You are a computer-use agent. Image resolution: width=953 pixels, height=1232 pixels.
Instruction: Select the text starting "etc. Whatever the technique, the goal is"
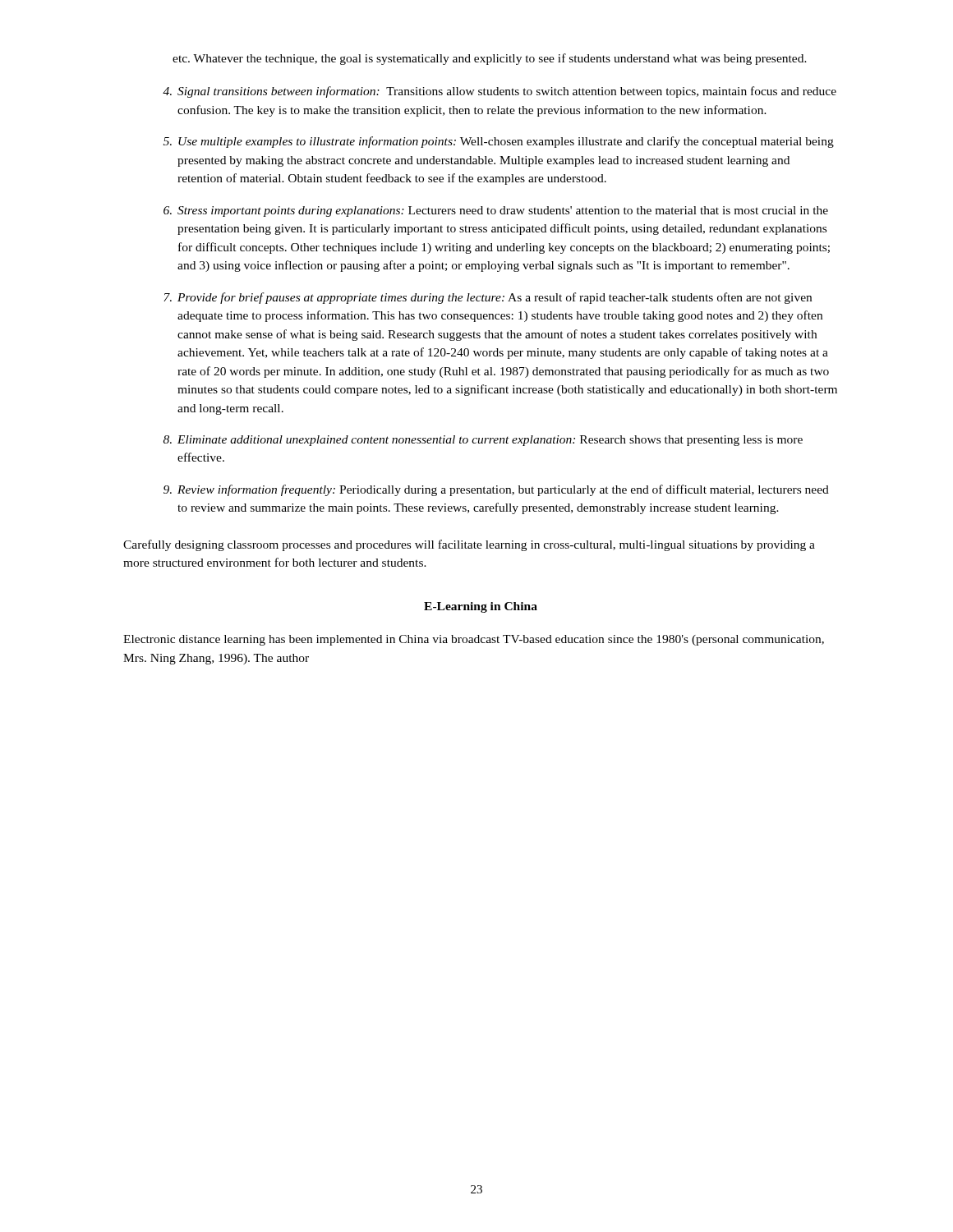point(490,58)
